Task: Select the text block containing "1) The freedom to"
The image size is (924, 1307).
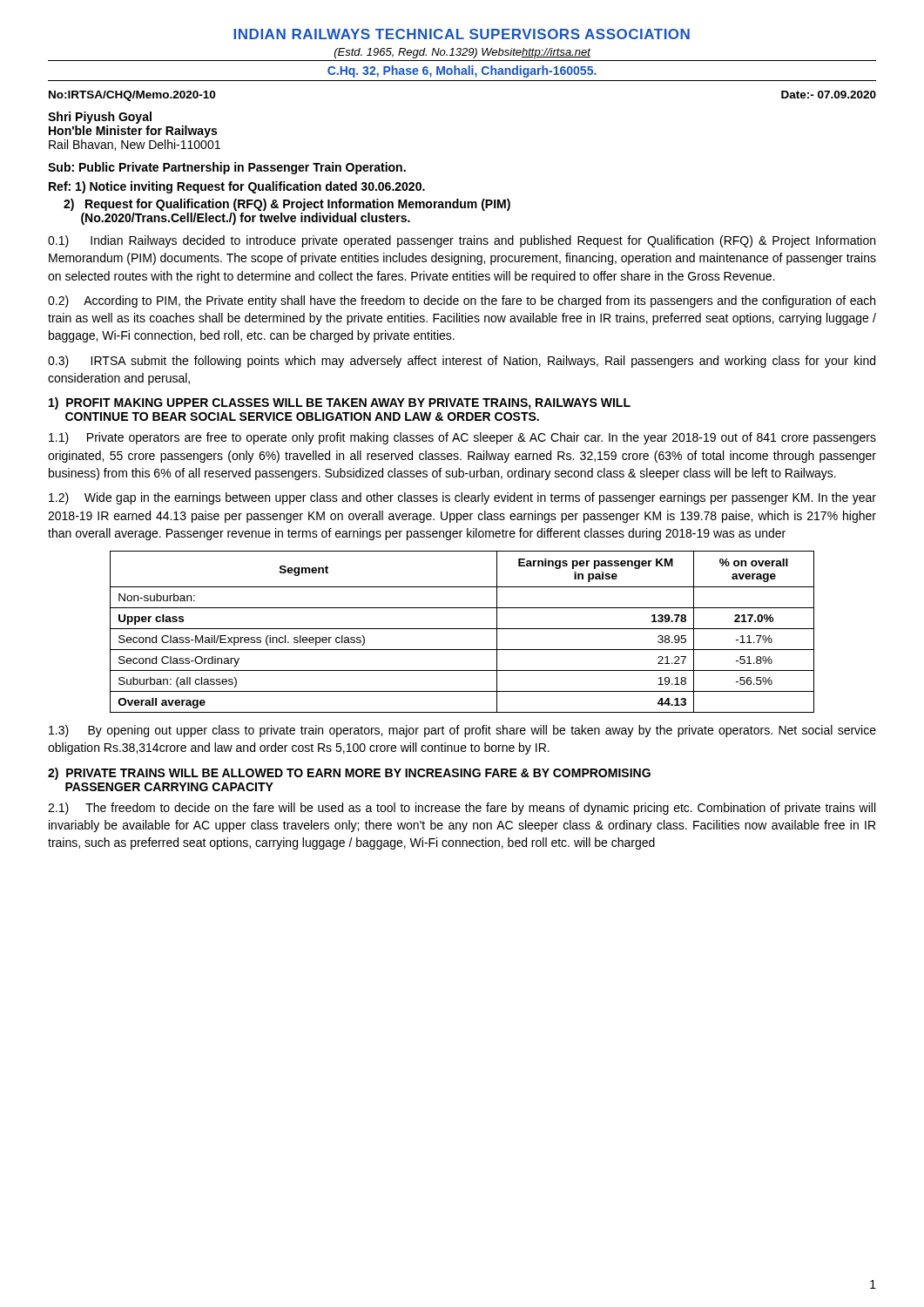Action: [462, 825]
